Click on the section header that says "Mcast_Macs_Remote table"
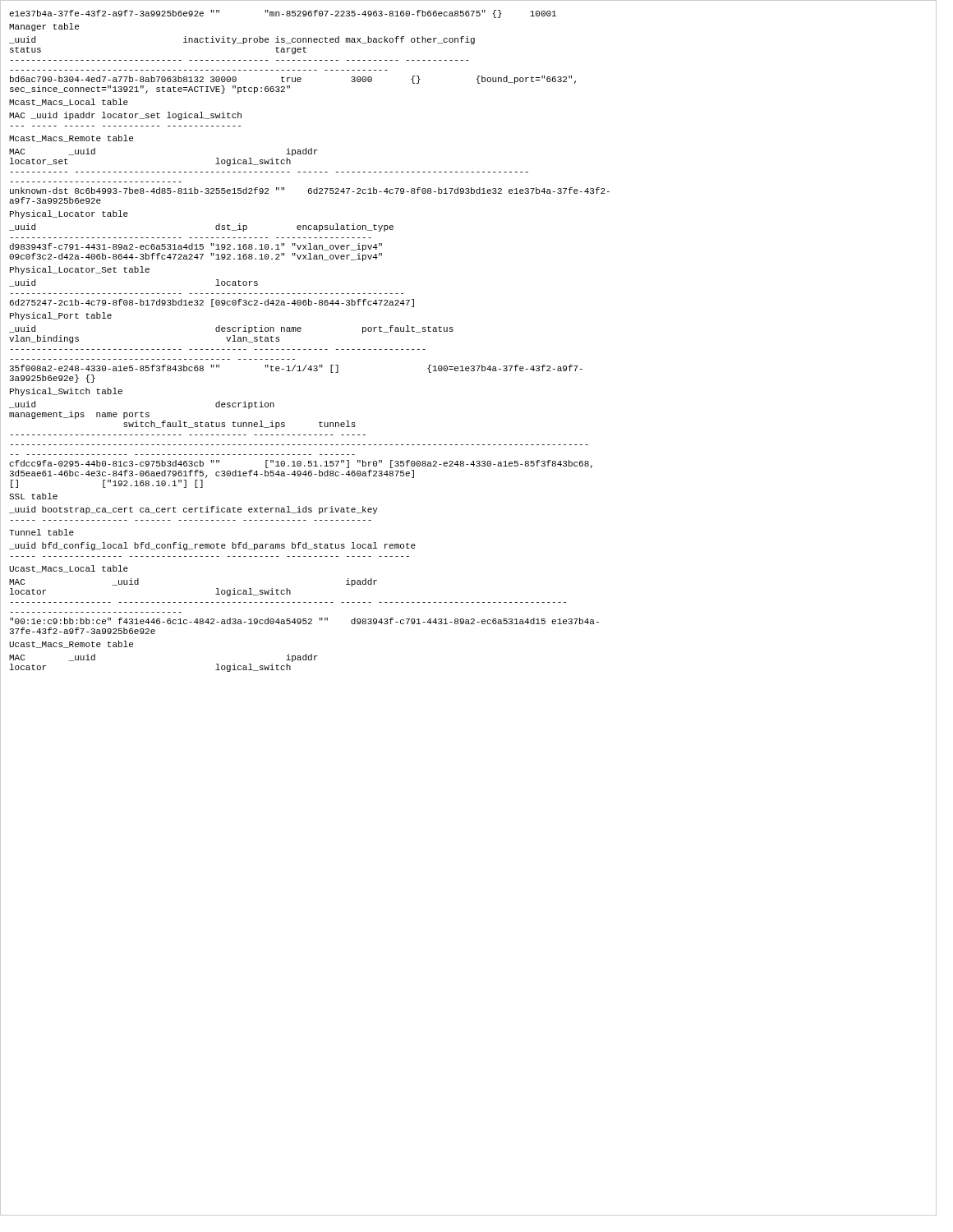Screen dimensions: 1232x953 71,139
